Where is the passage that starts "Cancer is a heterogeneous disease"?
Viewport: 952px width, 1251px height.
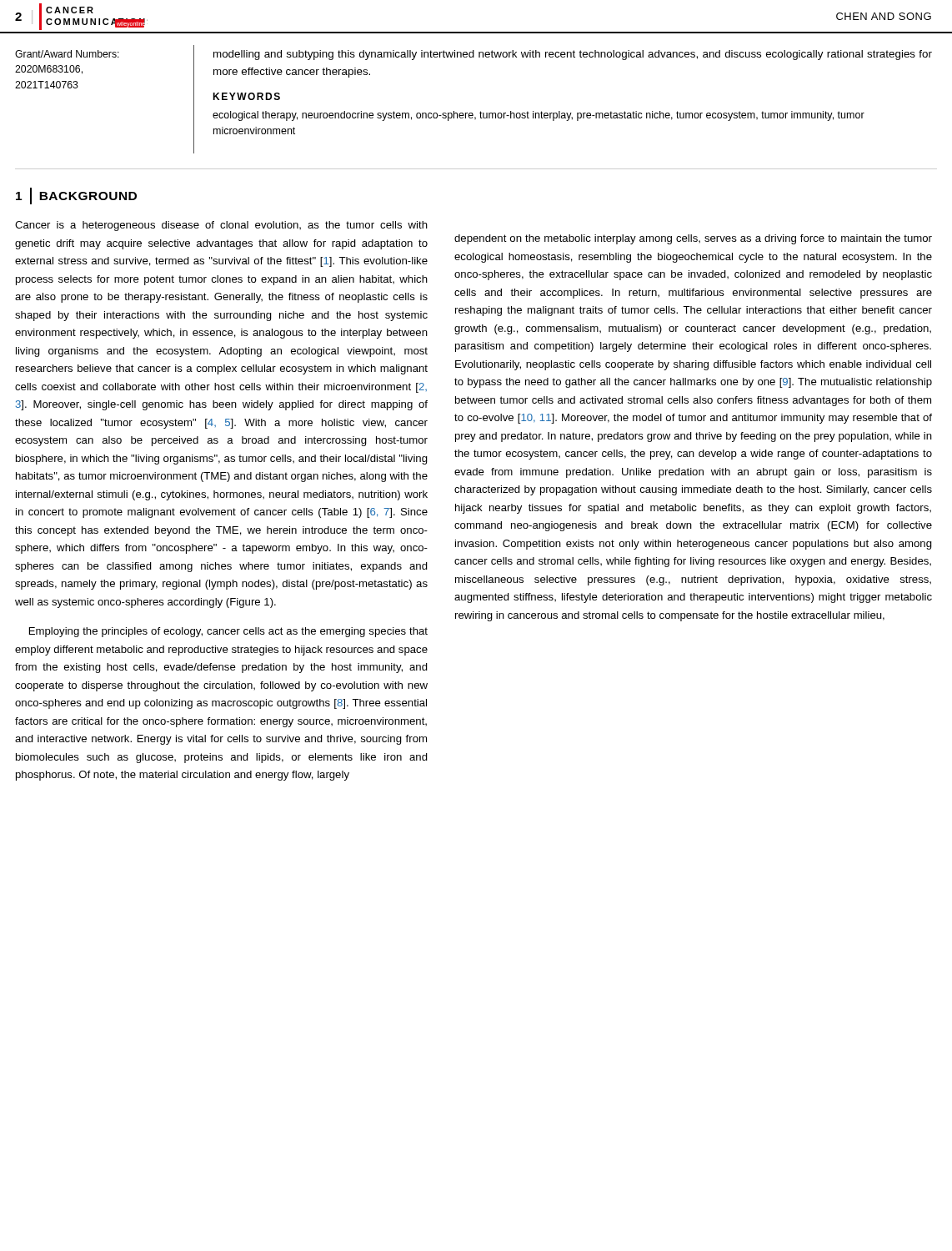221,413
